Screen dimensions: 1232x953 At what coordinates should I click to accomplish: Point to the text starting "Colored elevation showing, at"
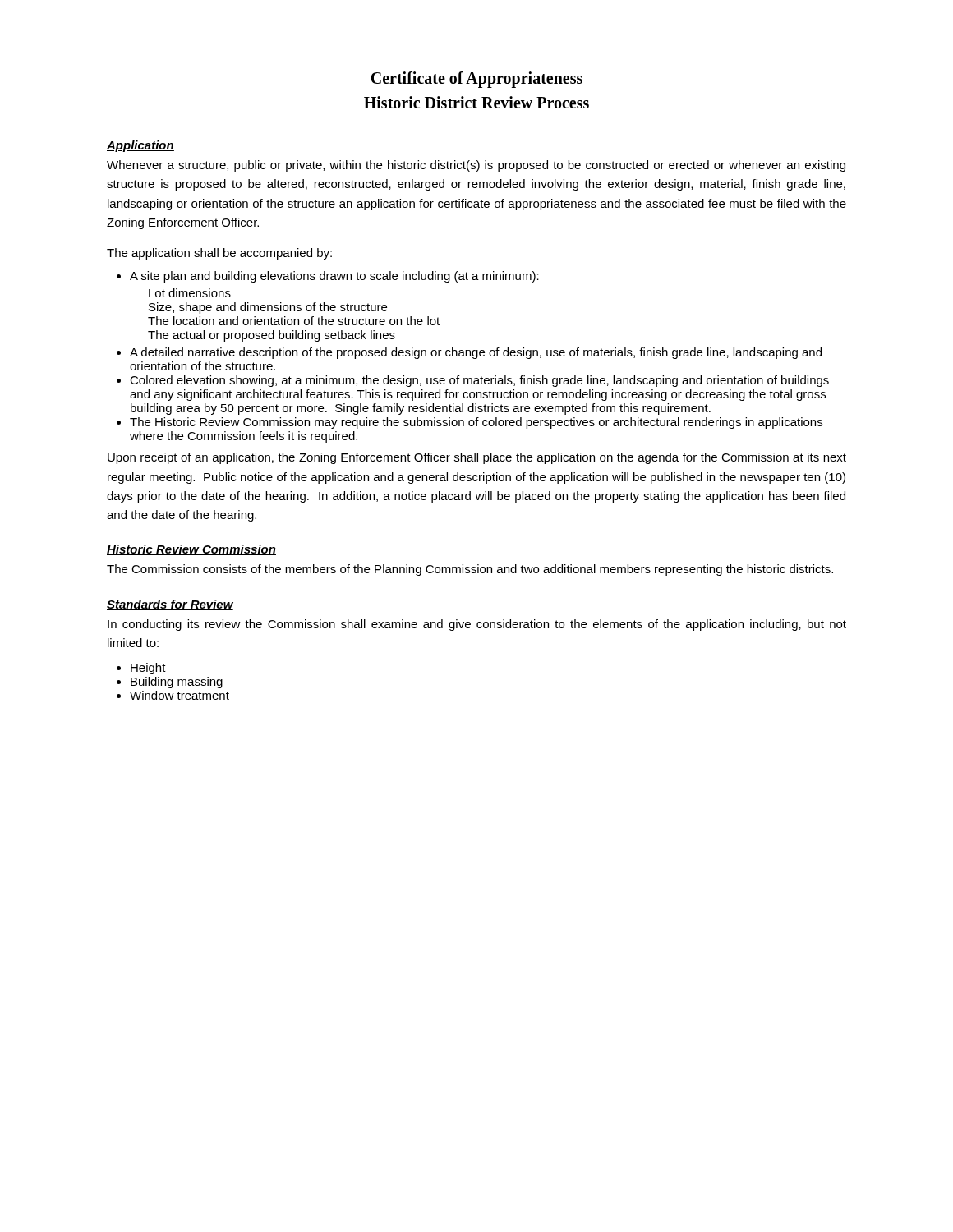pyautogui.click(x=488, y=394)
